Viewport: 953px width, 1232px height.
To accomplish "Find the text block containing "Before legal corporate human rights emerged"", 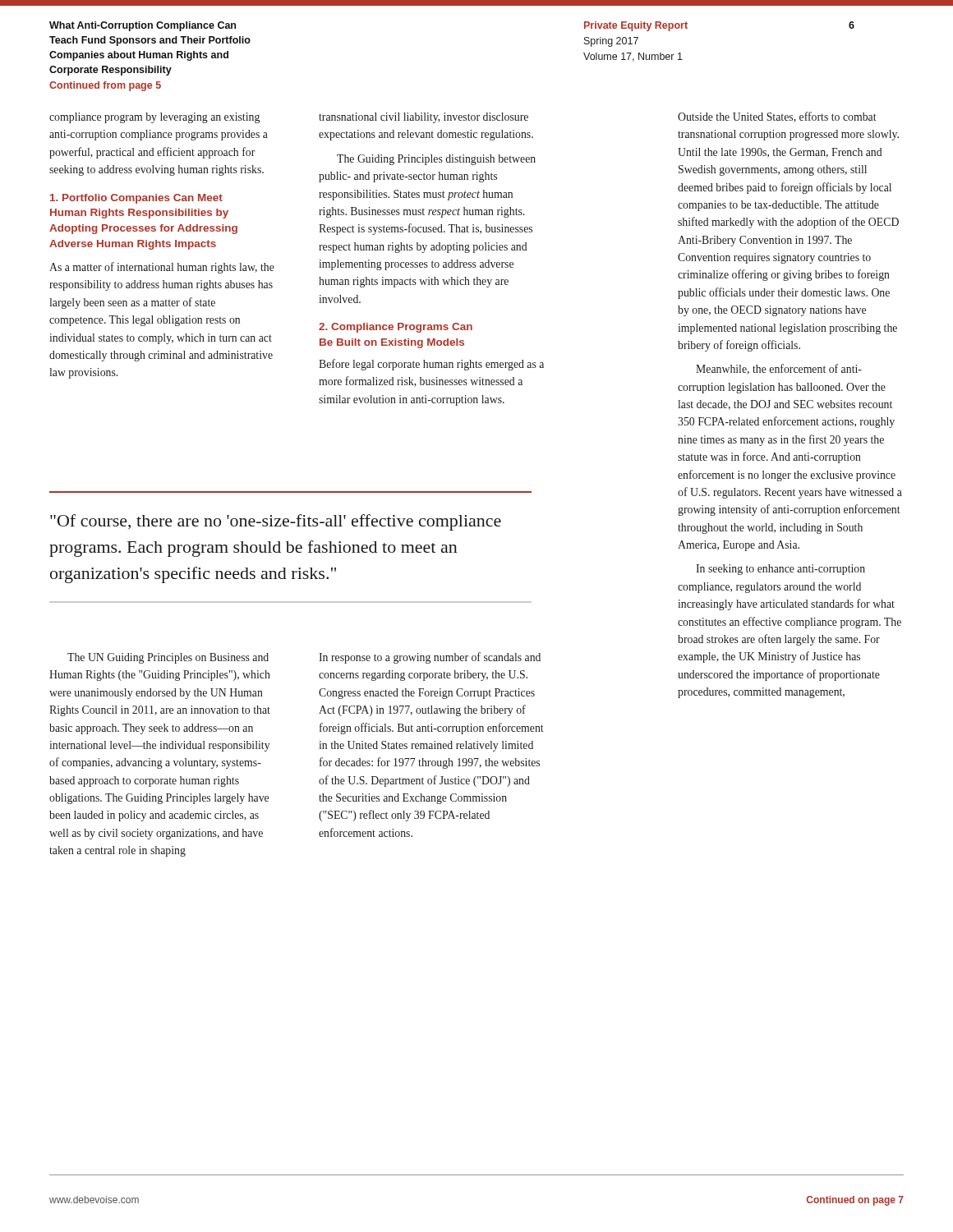I will pos(432,382).
